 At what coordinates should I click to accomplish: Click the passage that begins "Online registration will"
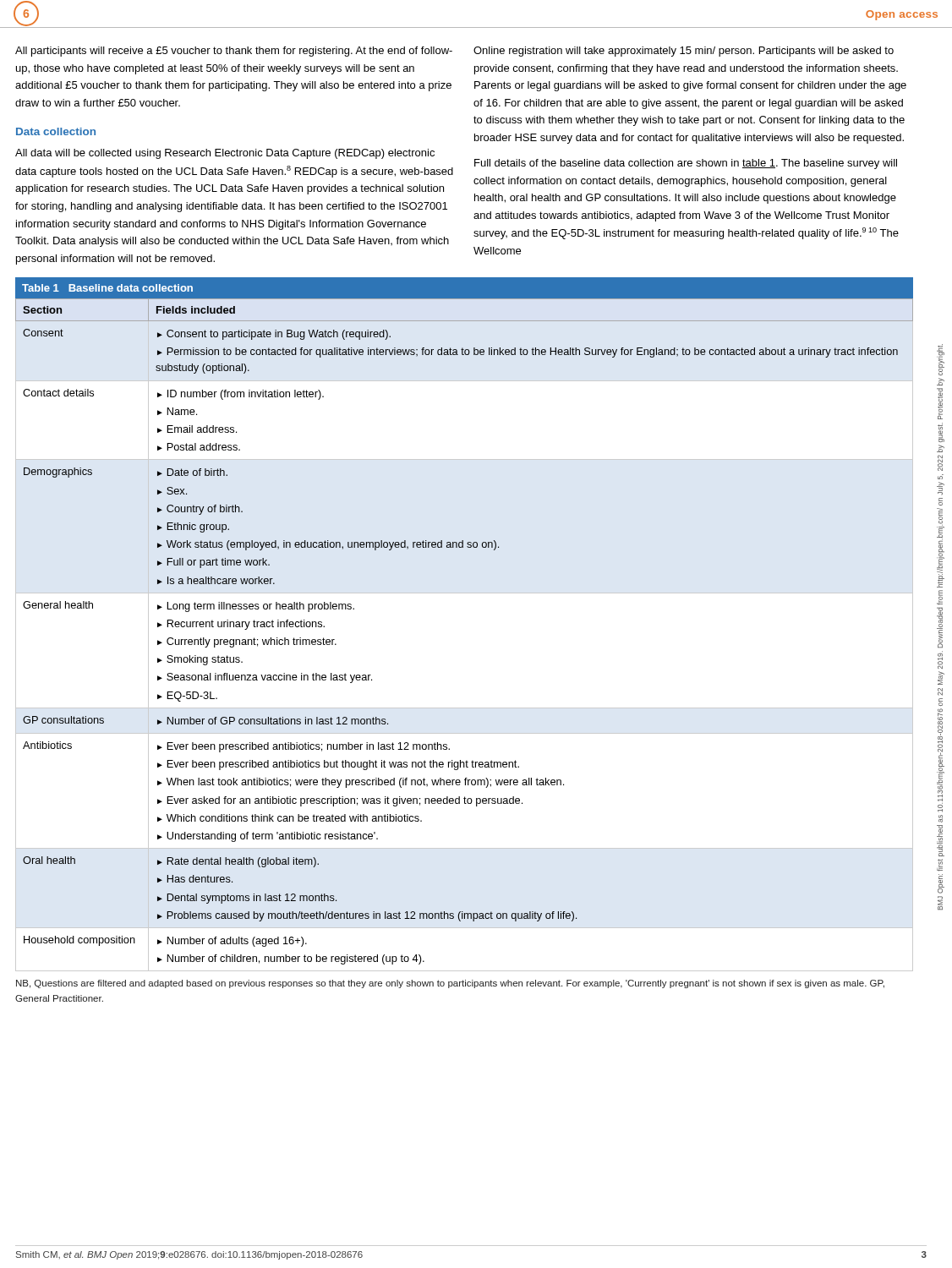tap(690, 94)
